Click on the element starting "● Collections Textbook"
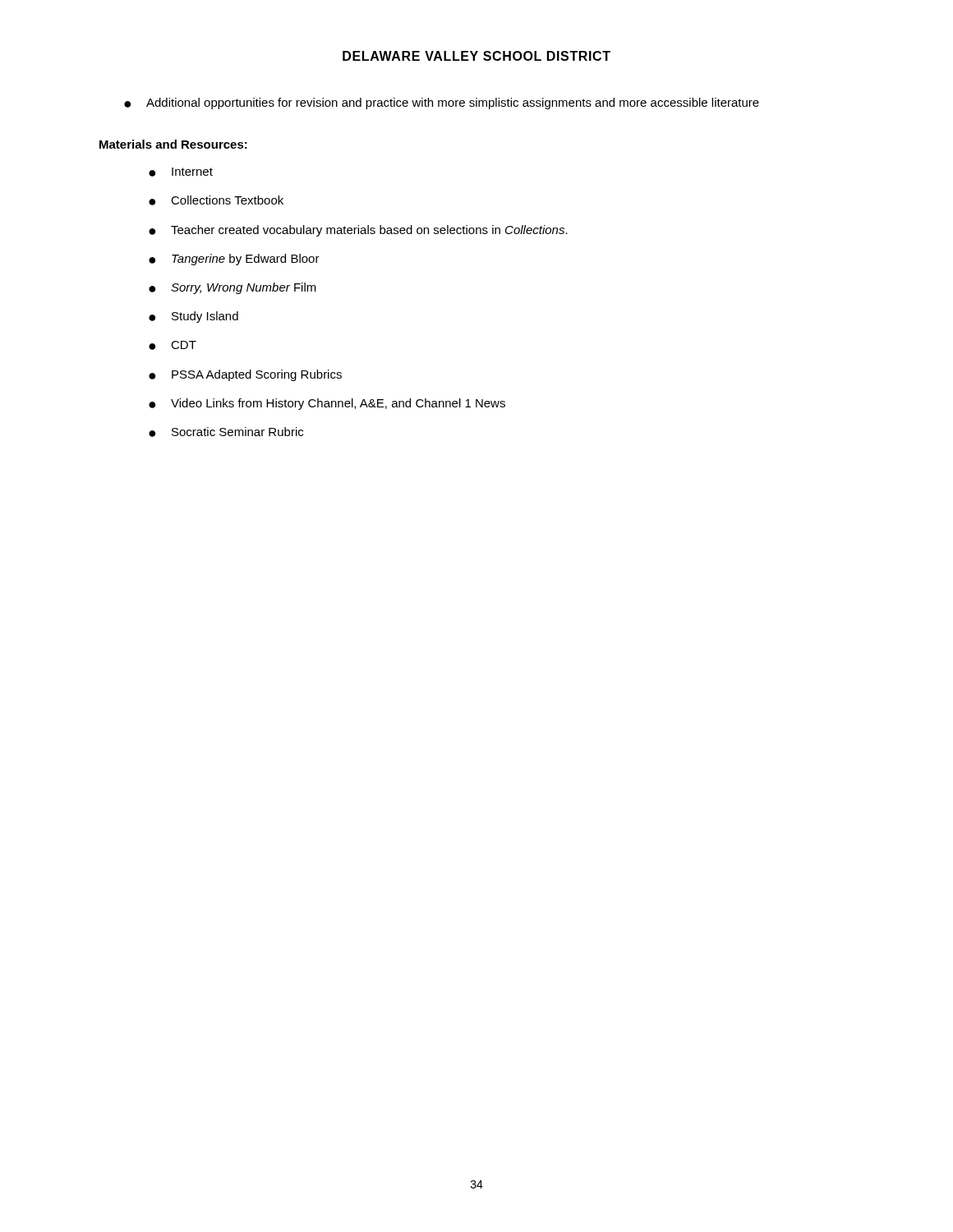The width and height of the screenshot is (953, 1232). click(216, 200)
